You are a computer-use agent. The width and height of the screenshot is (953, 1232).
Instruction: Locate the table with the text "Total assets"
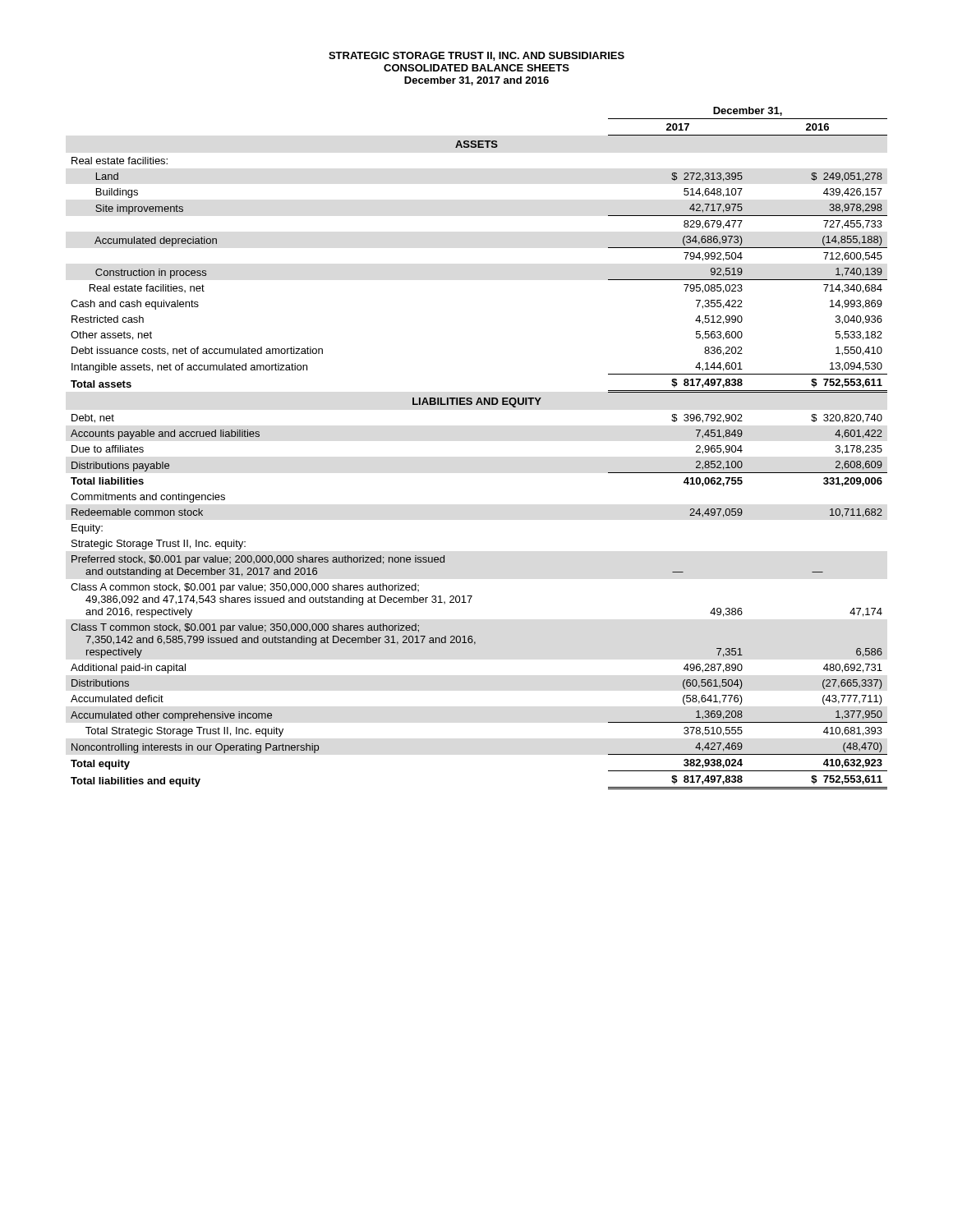pos(476,446)
